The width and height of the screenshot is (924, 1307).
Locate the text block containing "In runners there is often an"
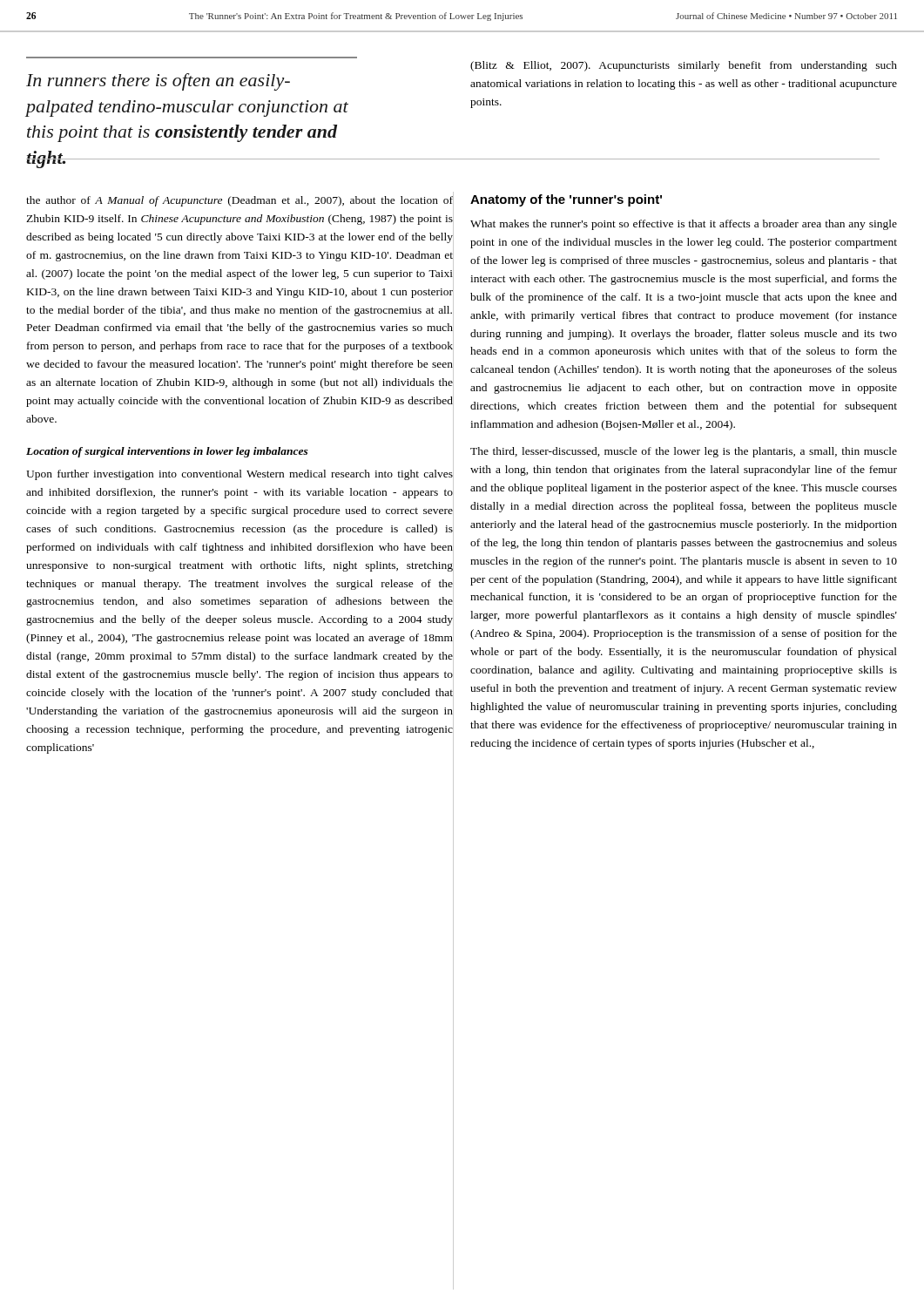(192, 114)
